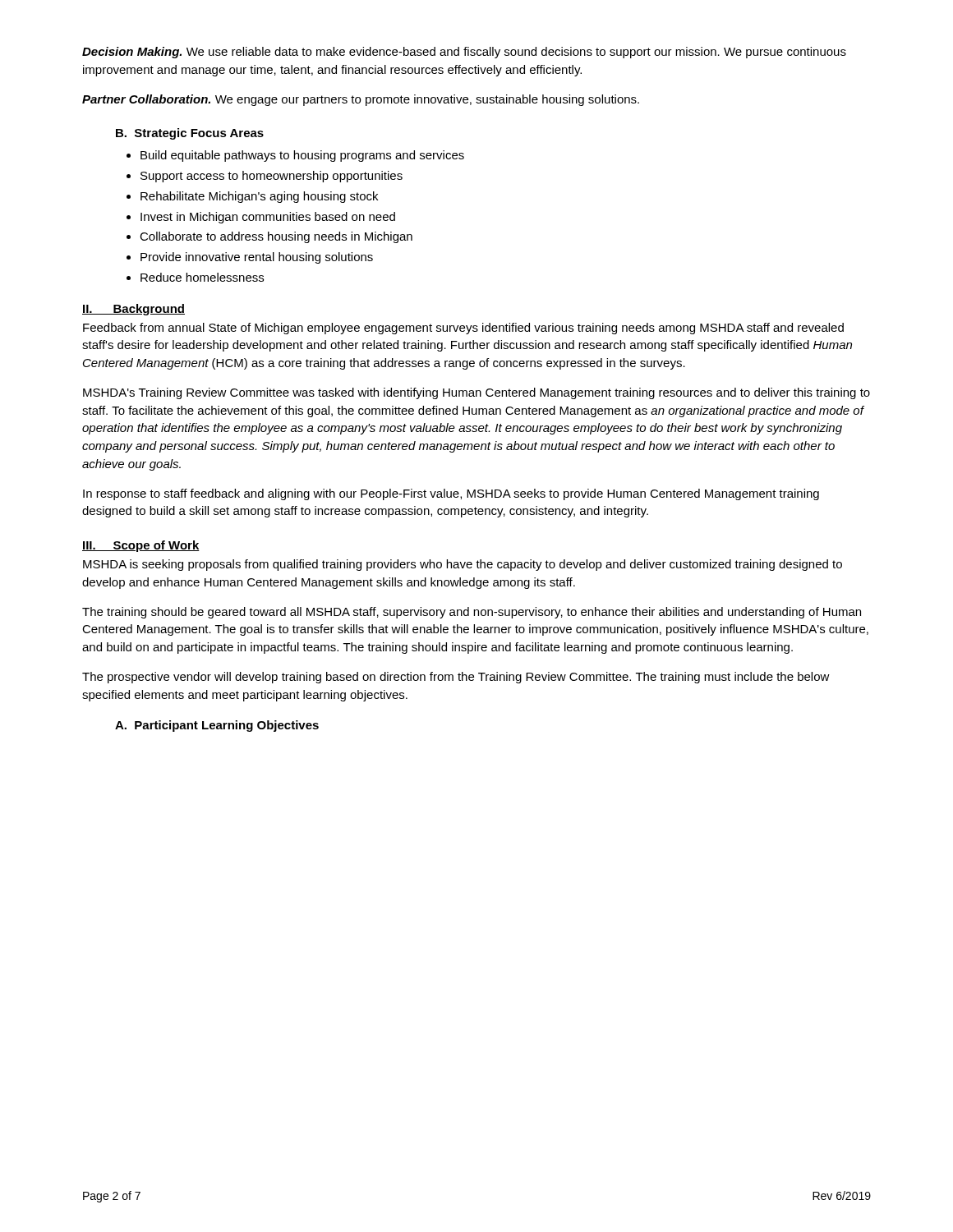The width and height of the screenshot is (953, 1232).
Task: Locate the text block starting "Provide innovative rental housing"
Action: pos(256,257)
